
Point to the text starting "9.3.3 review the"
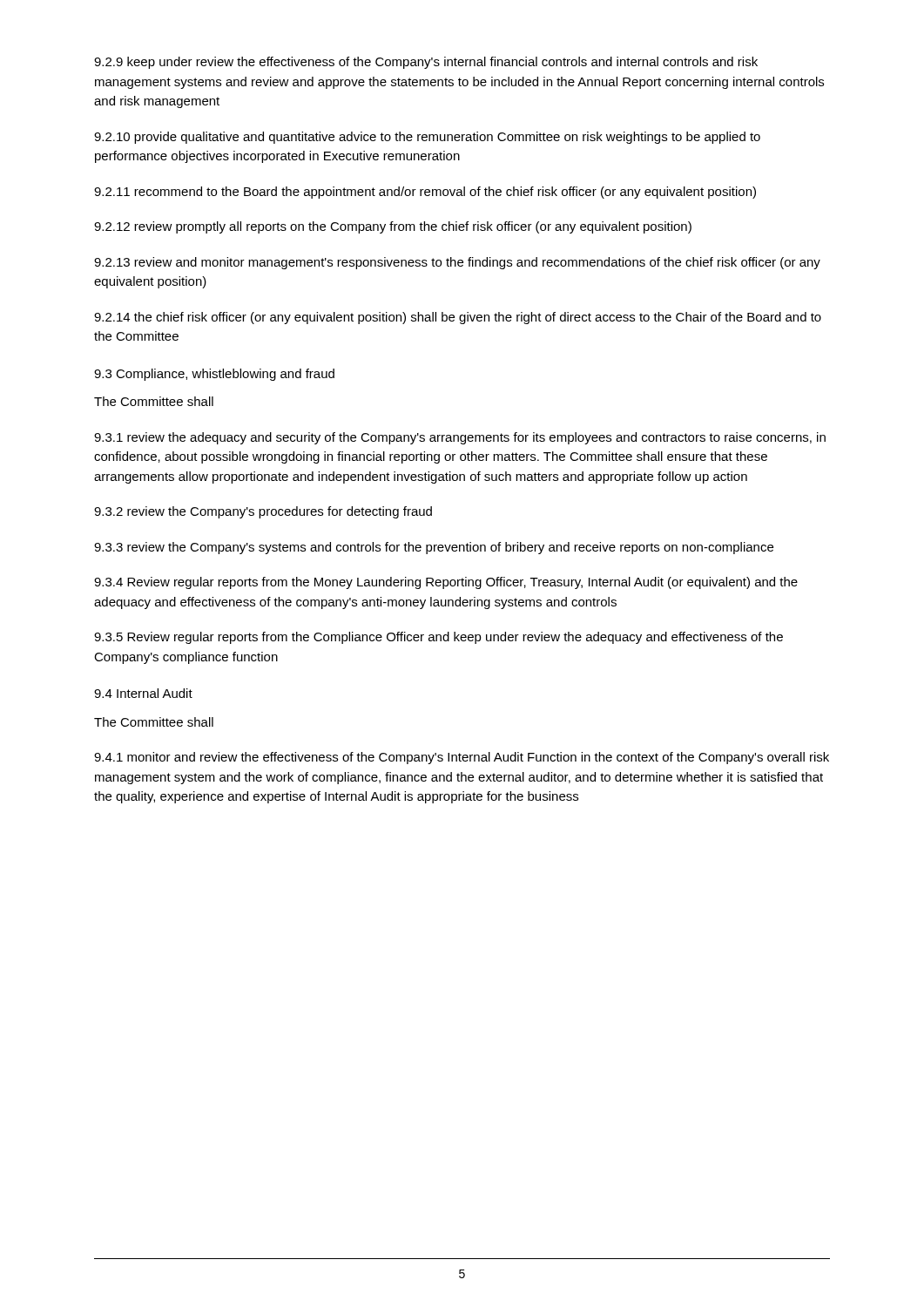pos(434,546)
